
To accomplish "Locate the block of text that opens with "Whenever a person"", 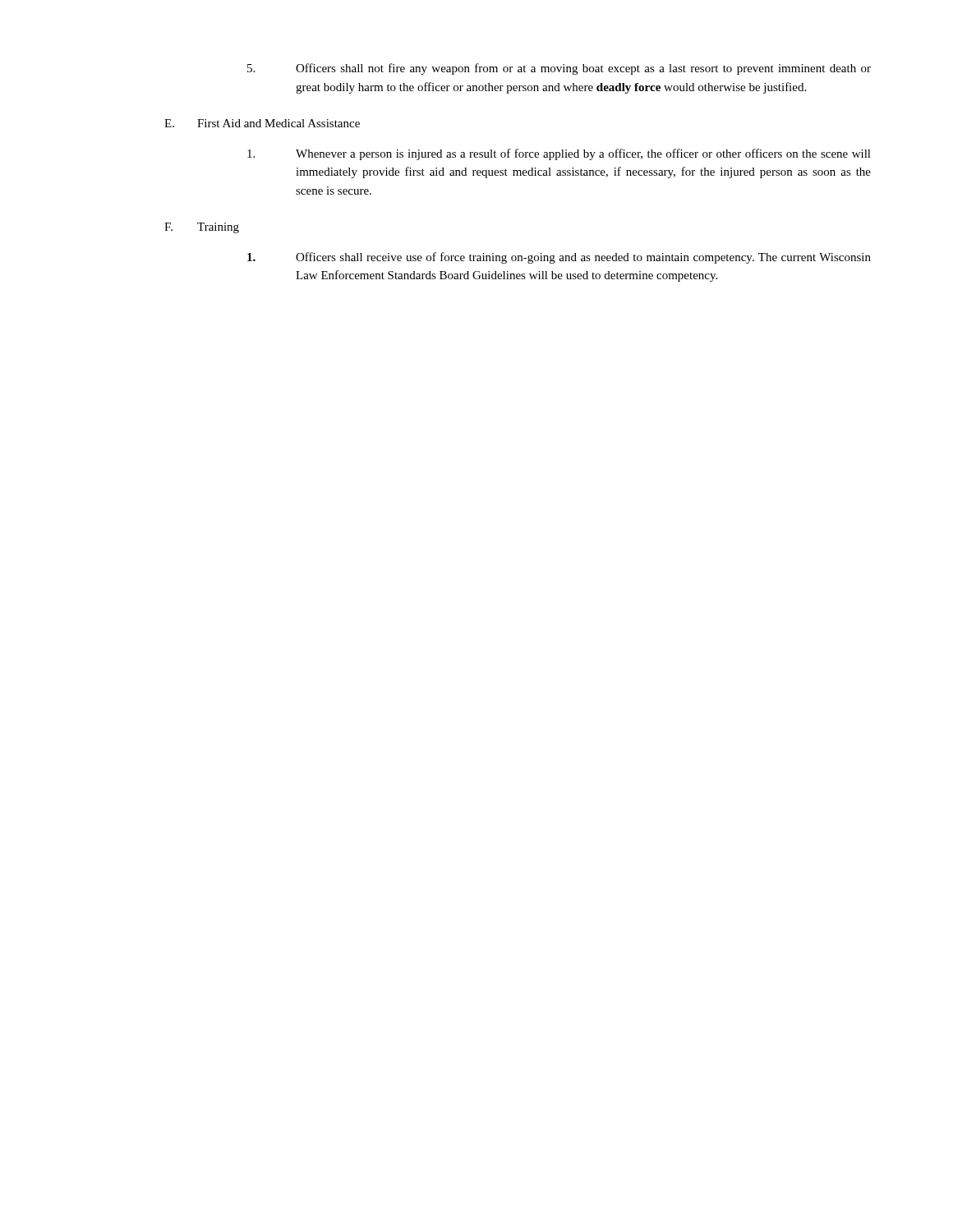I will (x=559, y=172).
